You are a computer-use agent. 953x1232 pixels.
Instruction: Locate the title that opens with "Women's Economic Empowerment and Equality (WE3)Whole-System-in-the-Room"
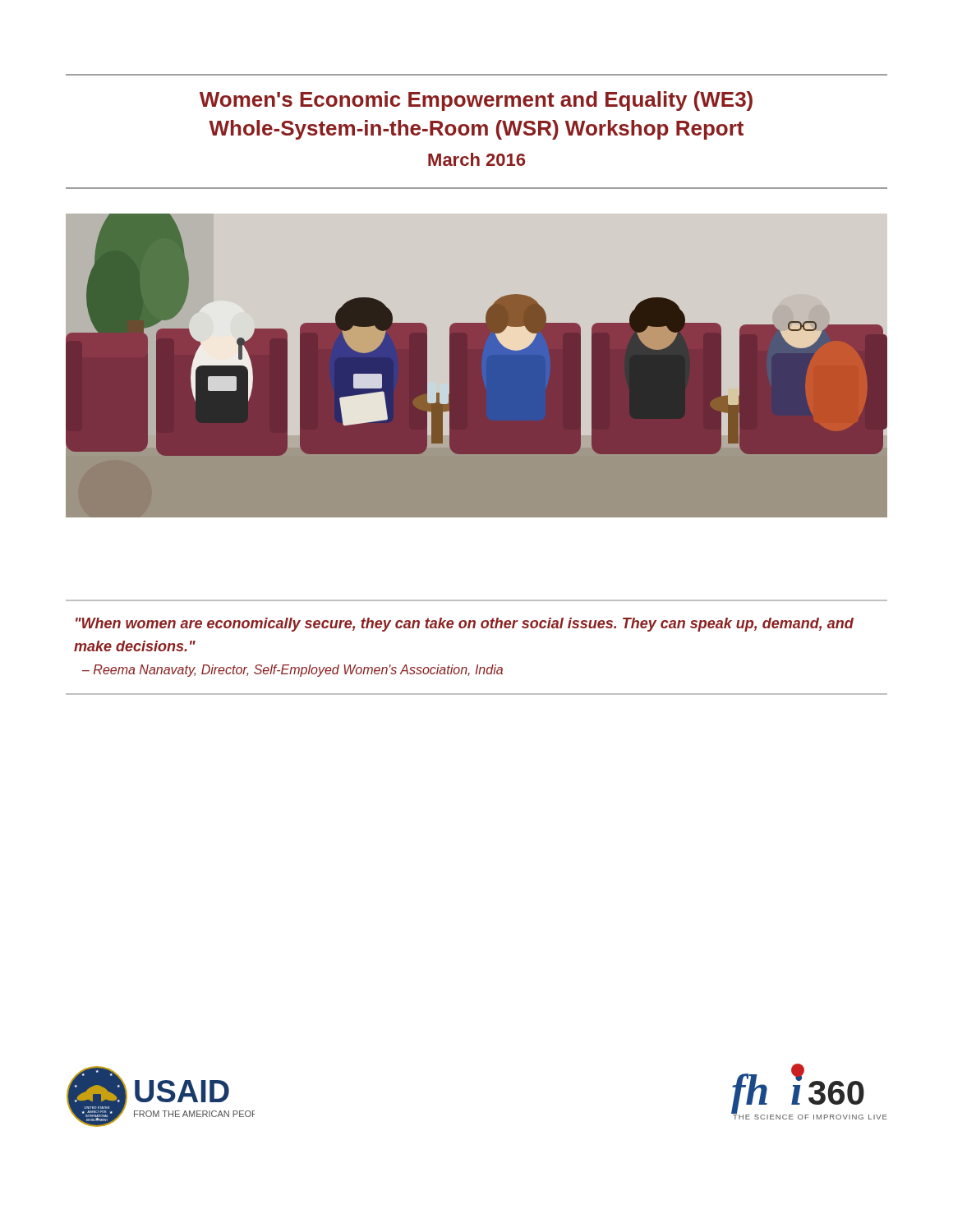coord(476,128)
